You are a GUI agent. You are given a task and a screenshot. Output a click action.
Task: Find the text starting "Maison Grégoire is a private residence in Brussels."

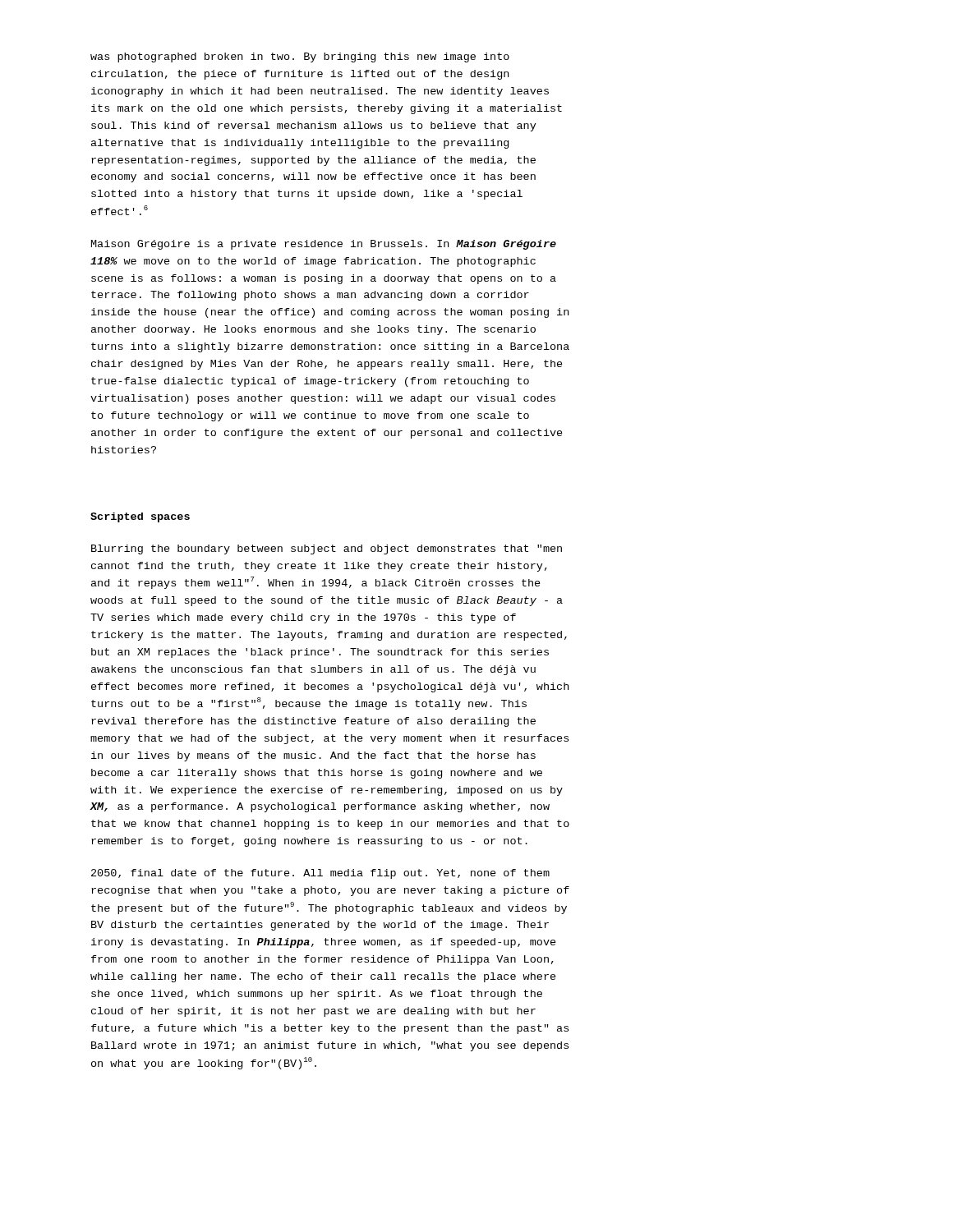330,347
